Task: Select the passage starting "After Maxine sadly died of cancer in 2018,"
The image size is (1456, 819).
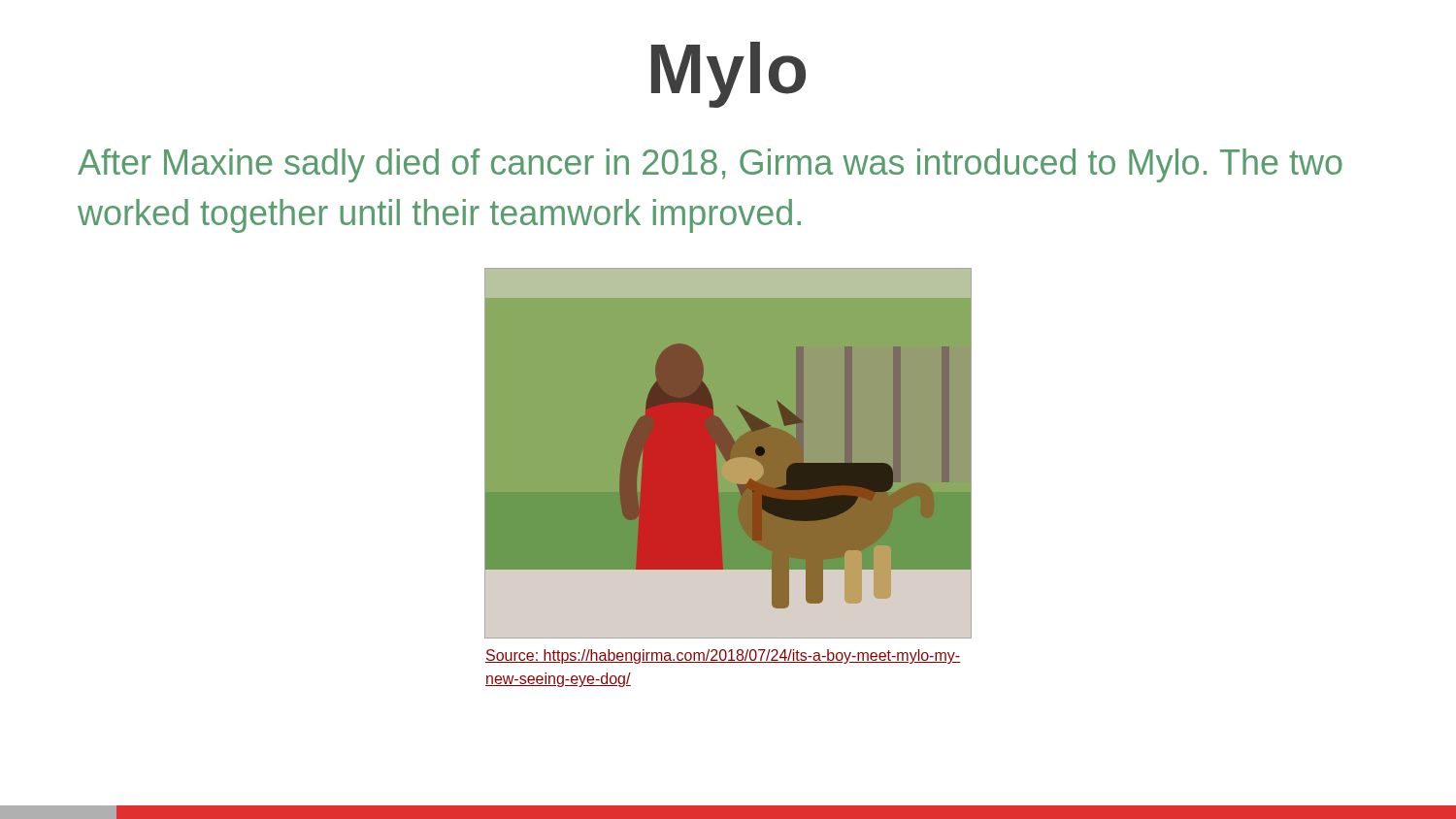Action: (x=710, y=188)
